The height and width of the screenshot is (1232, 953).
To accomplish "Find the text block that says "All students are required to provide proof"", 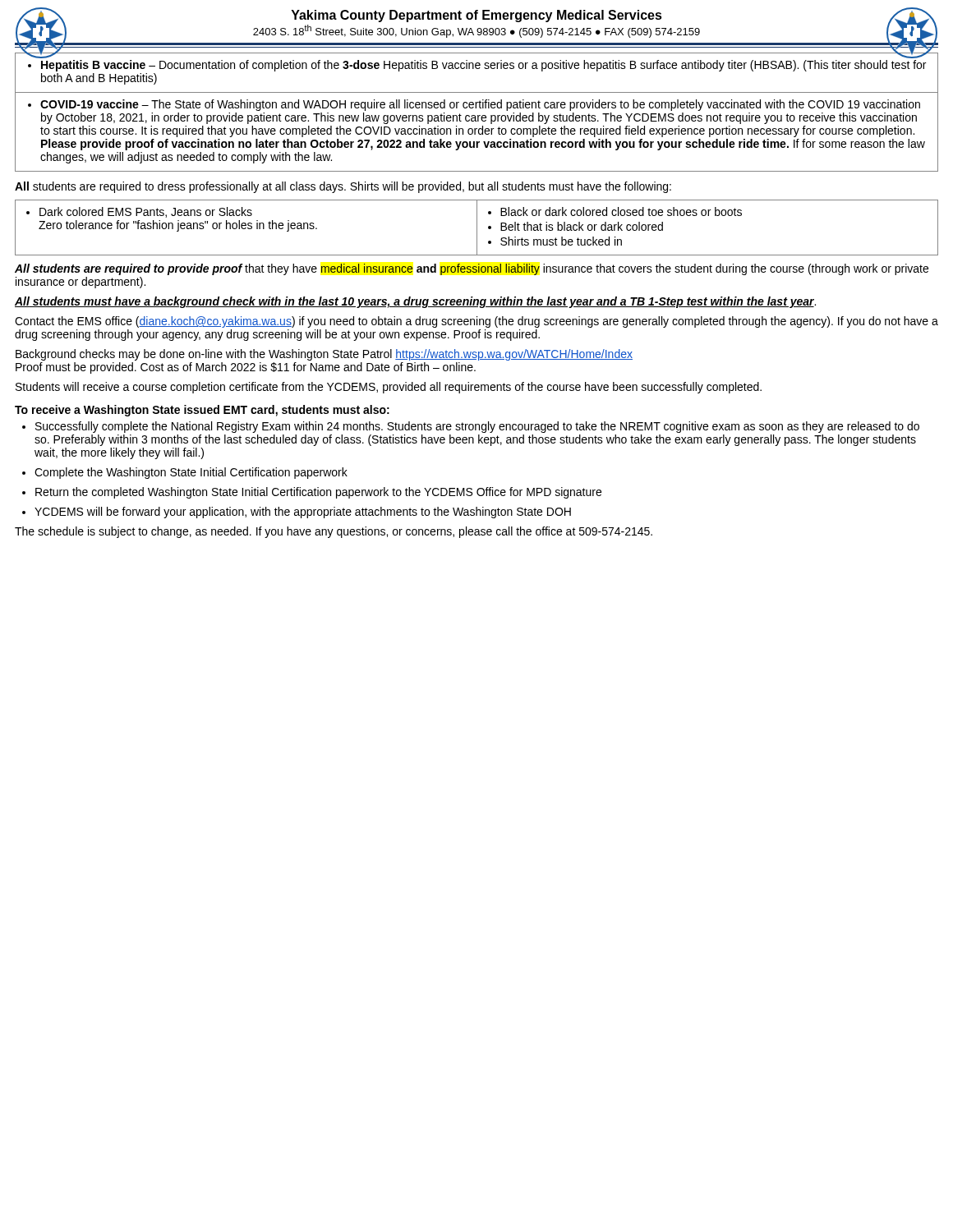I will pyautogui.click(x=476, y=275).
